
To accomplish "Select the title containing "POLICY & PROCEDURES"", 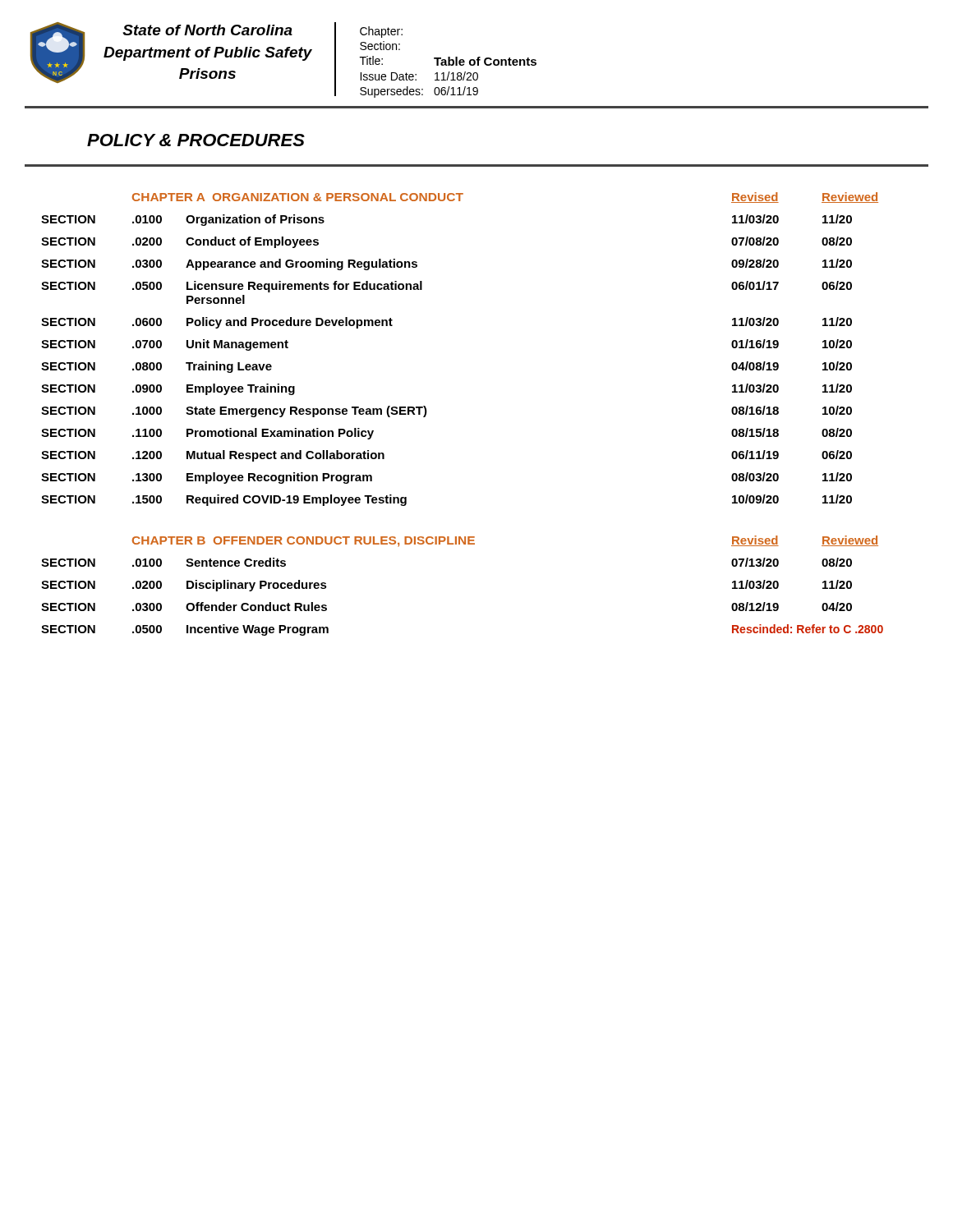I will pyautogui.click(x=173, y=137).
